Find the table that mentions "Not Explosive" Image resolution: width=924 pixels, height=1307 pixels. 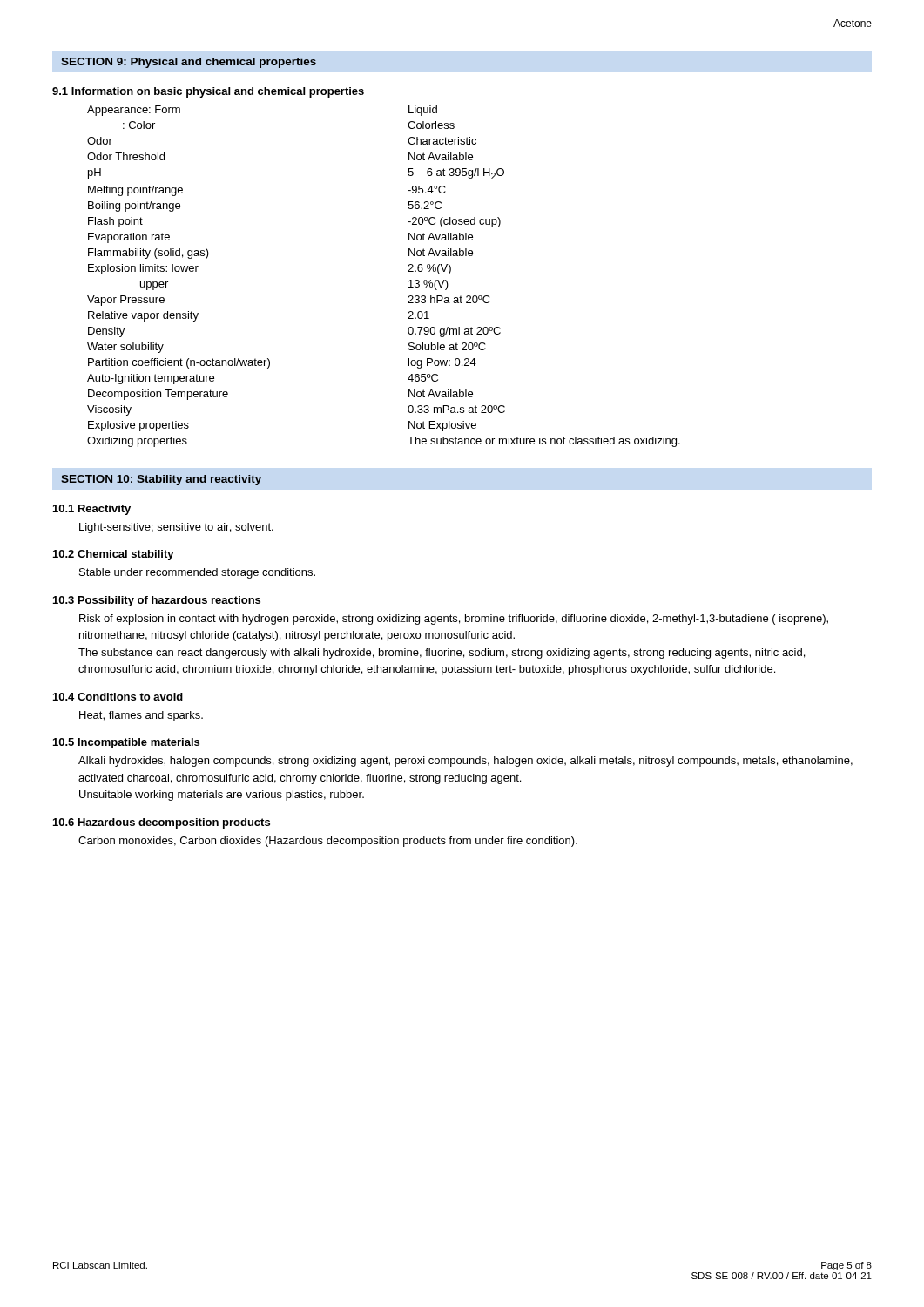tap(462, 275)
